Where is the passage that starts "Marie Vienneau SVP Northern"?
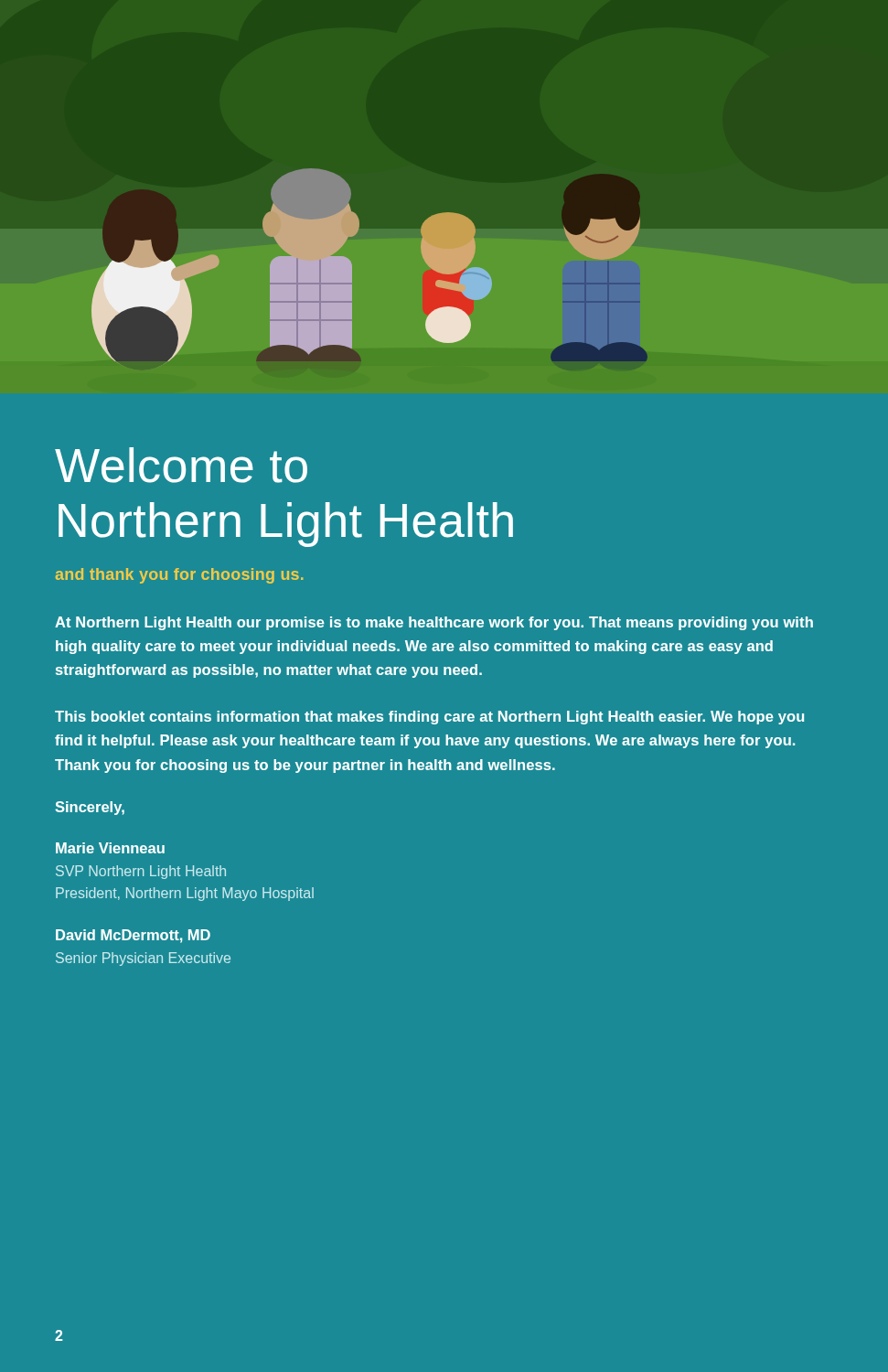This screenshot has width=888, height=1372. click(110, 848)
